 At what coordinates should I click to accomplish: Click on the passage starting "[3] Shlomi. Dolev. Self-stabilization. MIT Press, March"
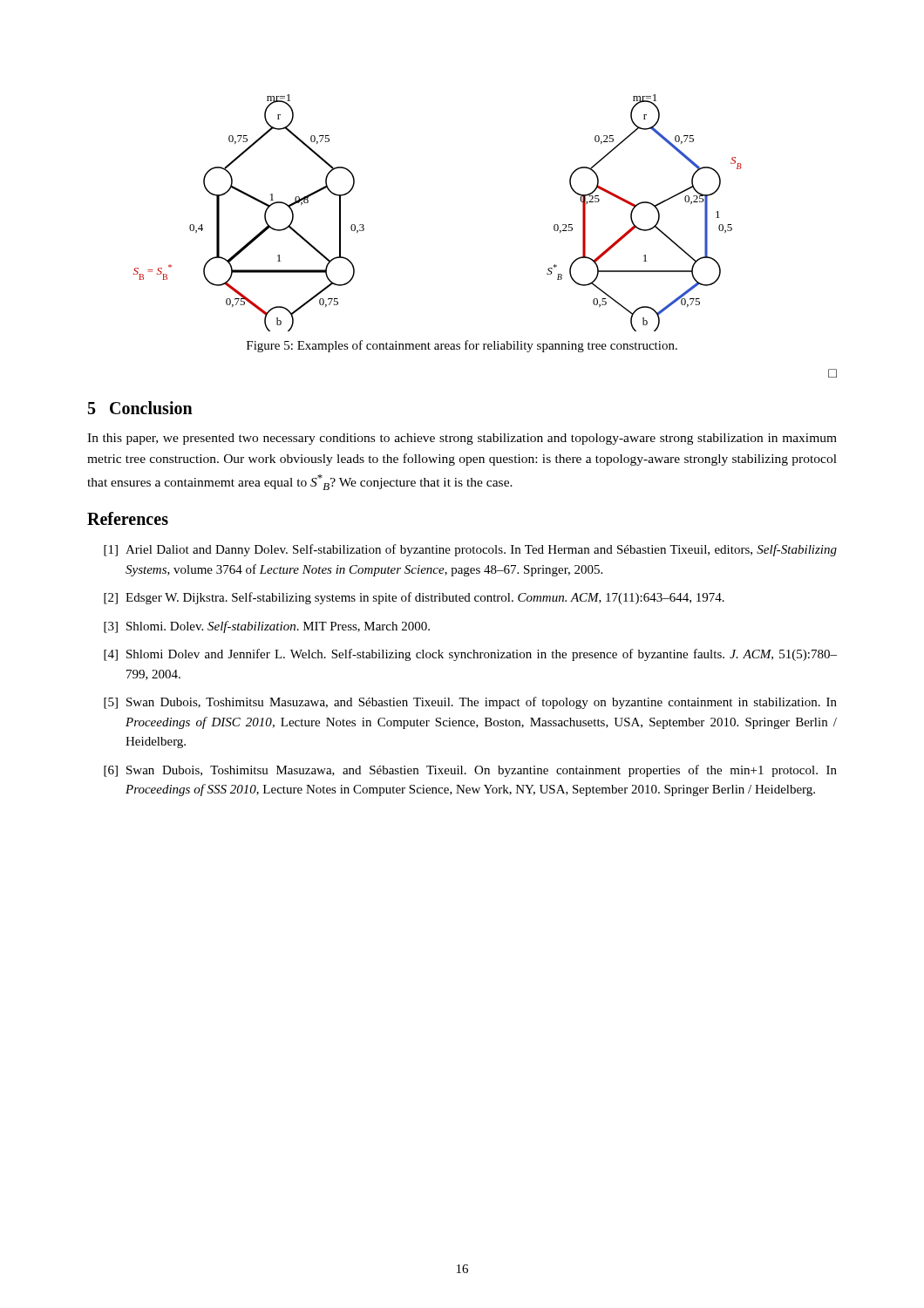click(267, 627)
